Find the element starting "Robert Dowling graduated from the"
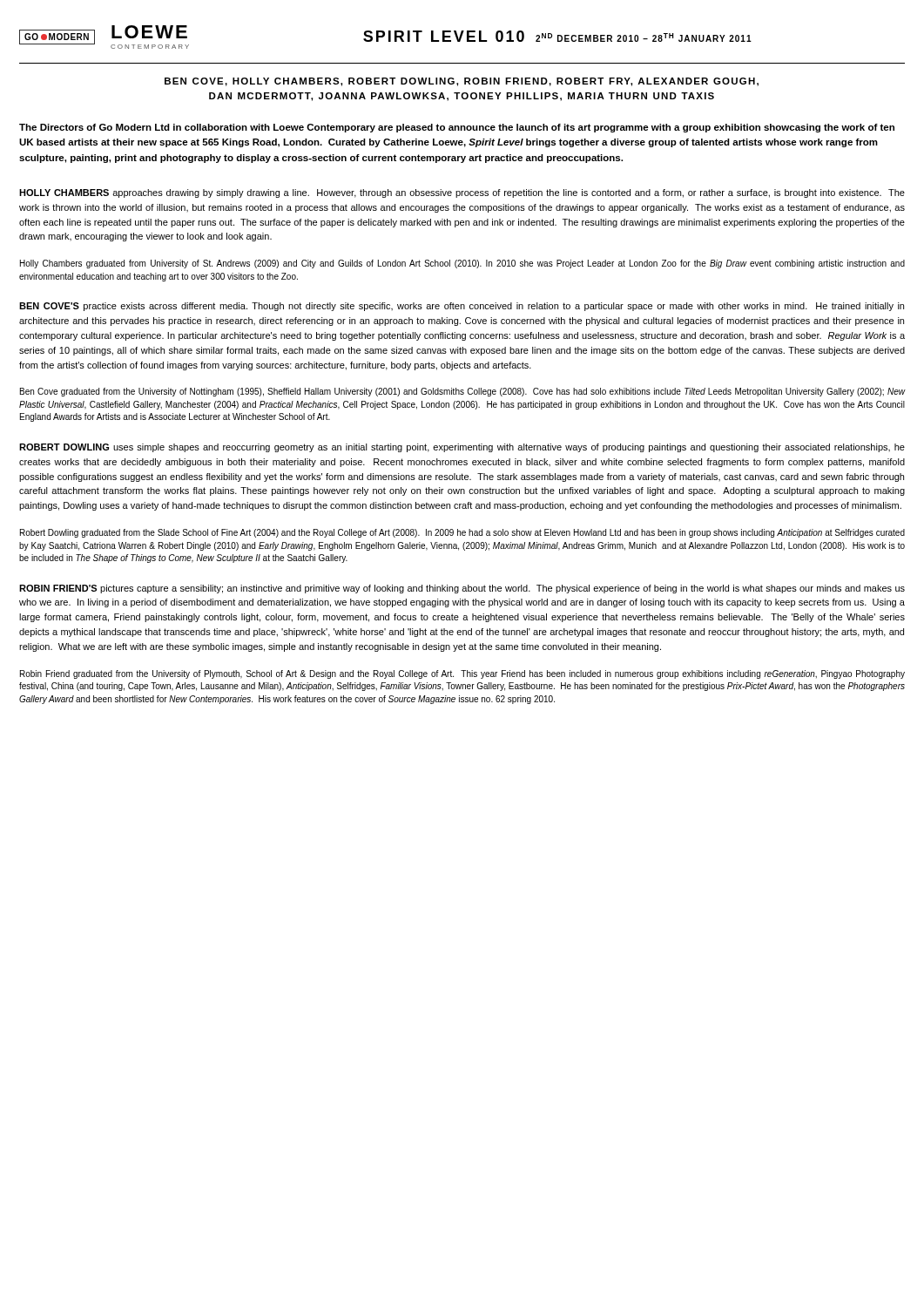 pos(462,545)
